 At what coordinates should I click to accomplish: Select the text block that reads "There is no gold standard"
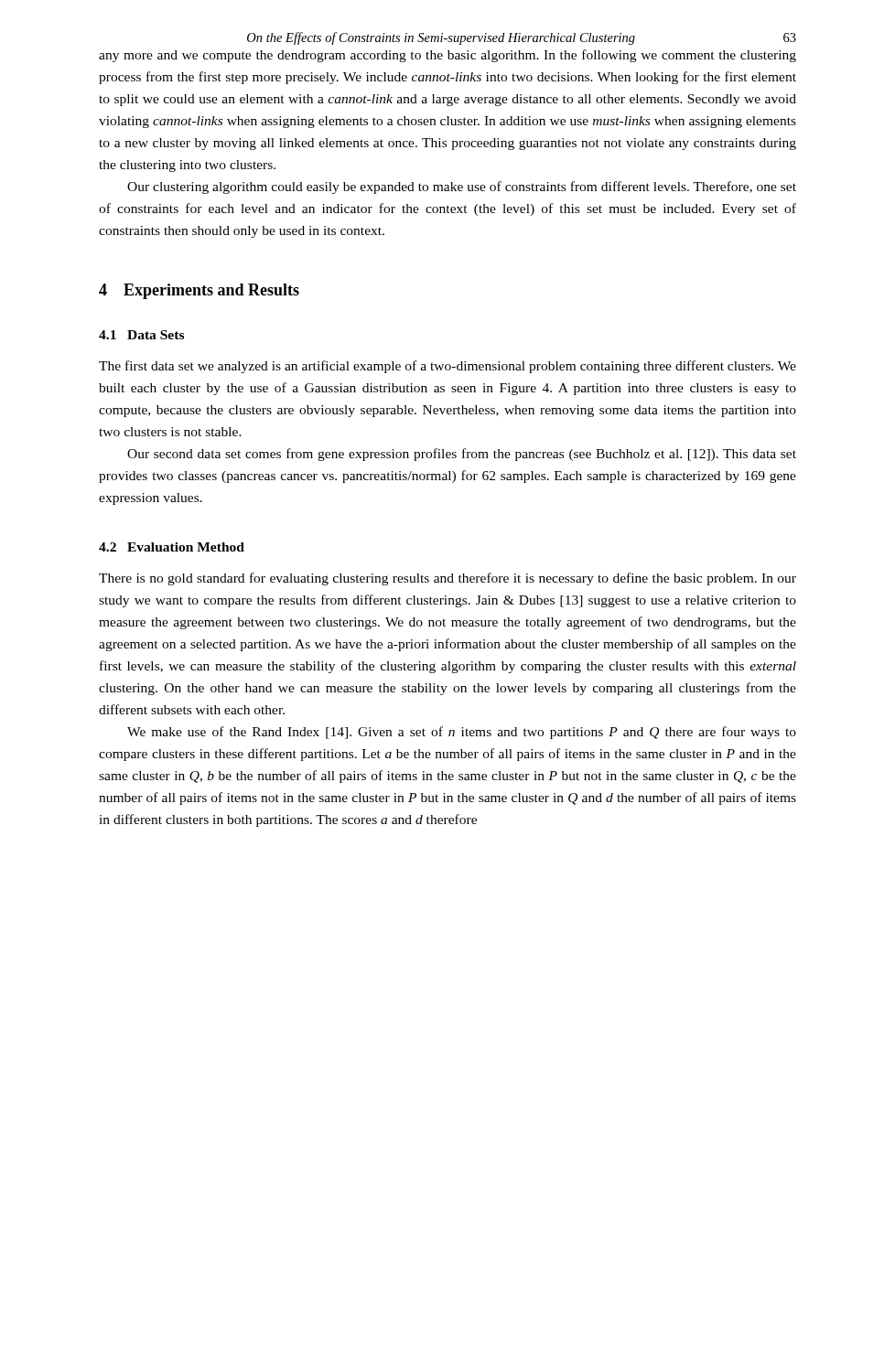(x=448, y=644)
